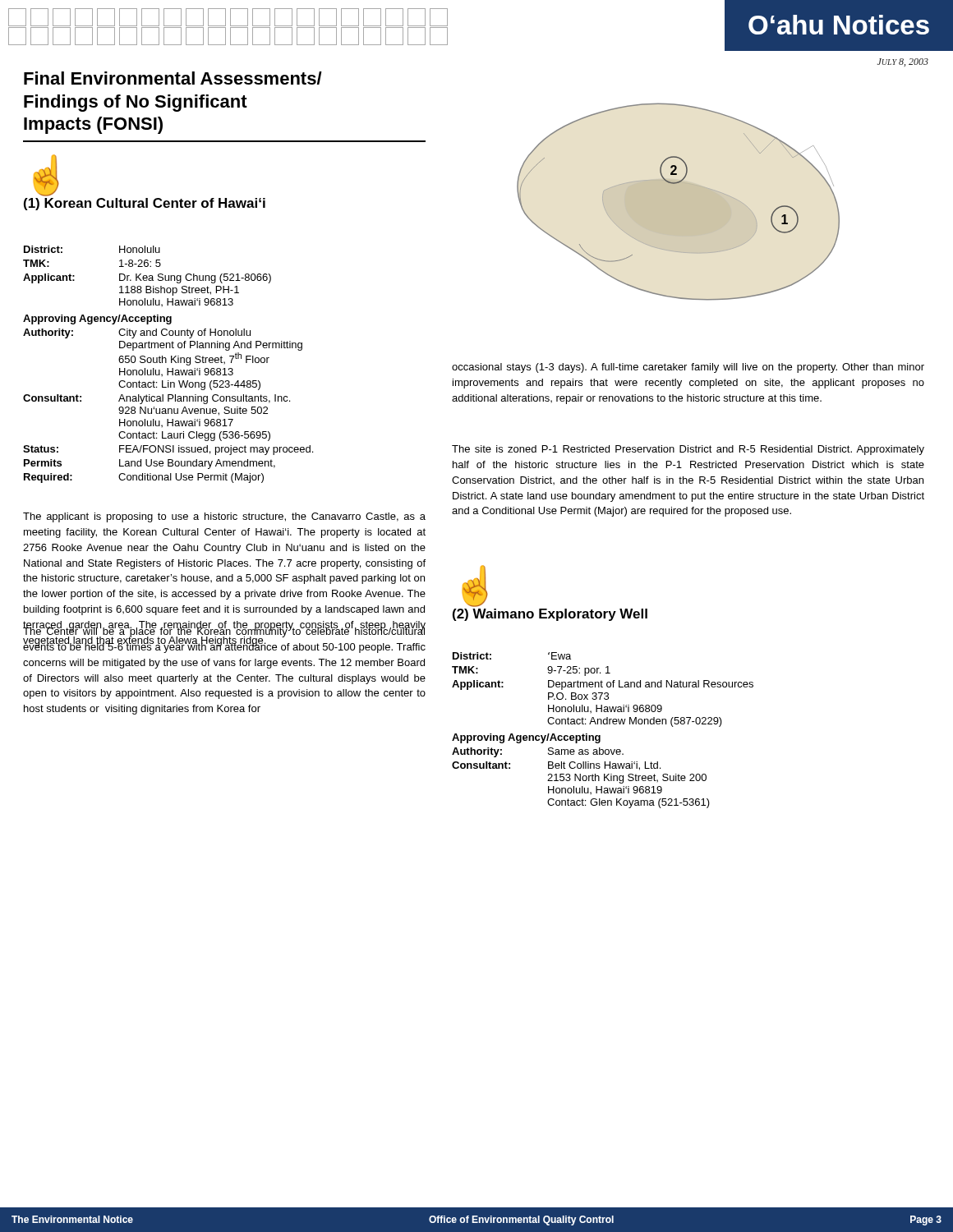Find the table that mentions "Department of Land and"

(x=688, y=729)
